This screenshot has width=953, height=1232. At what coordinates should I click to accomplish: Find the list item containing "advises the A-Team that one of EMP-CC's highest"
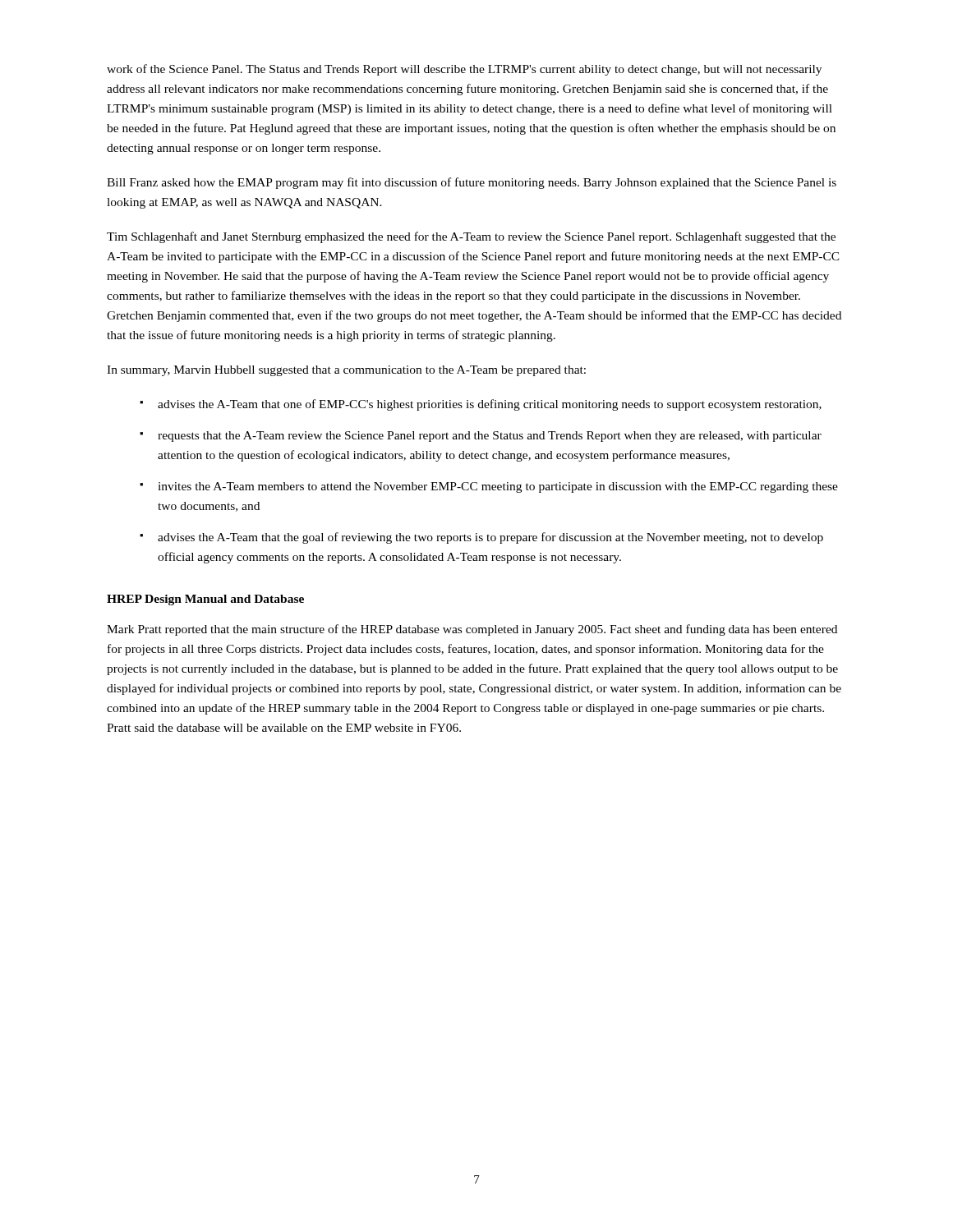[x=490, y=404]
